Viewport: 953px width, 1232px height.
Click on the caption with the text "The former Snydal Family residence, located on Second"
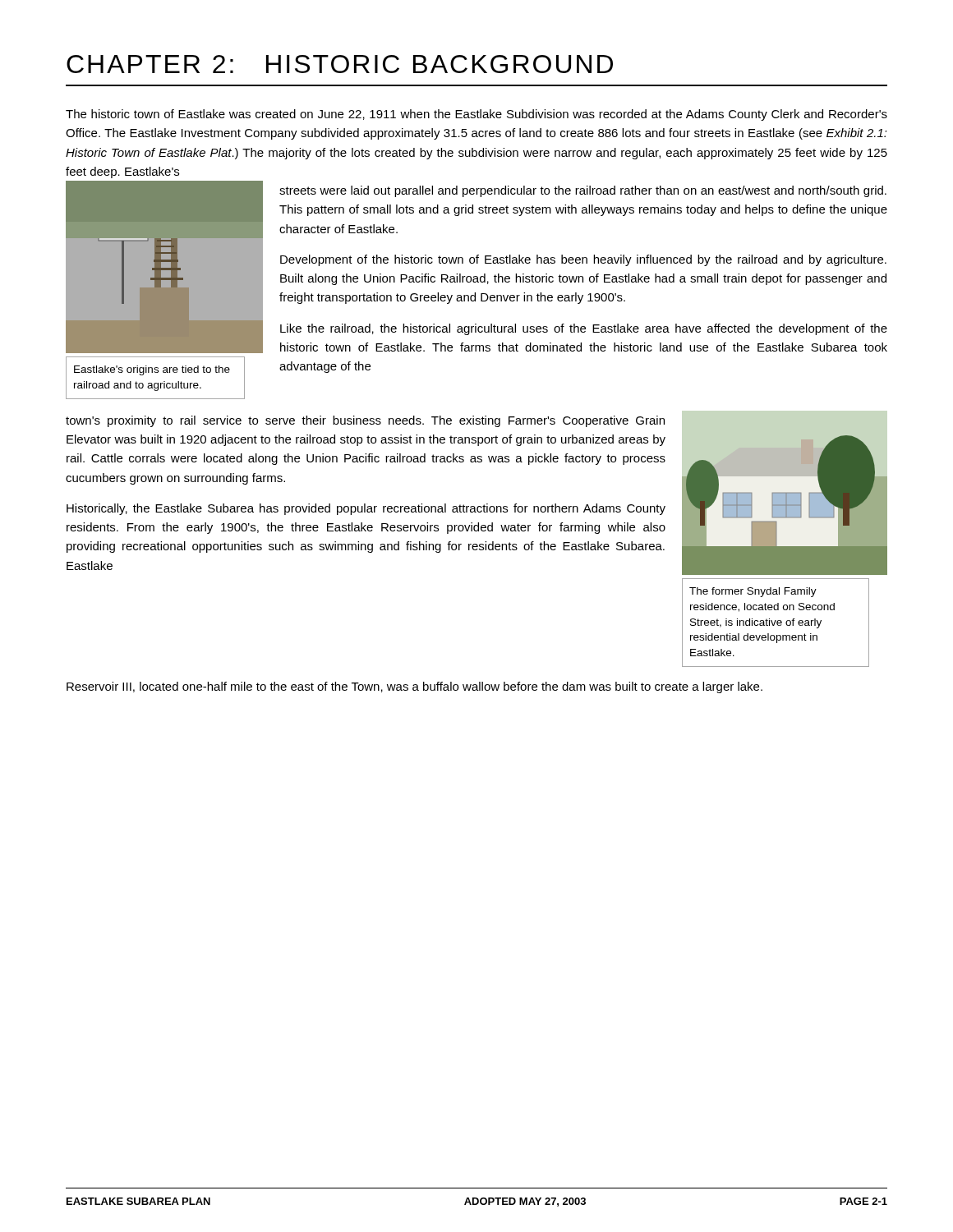762,622
